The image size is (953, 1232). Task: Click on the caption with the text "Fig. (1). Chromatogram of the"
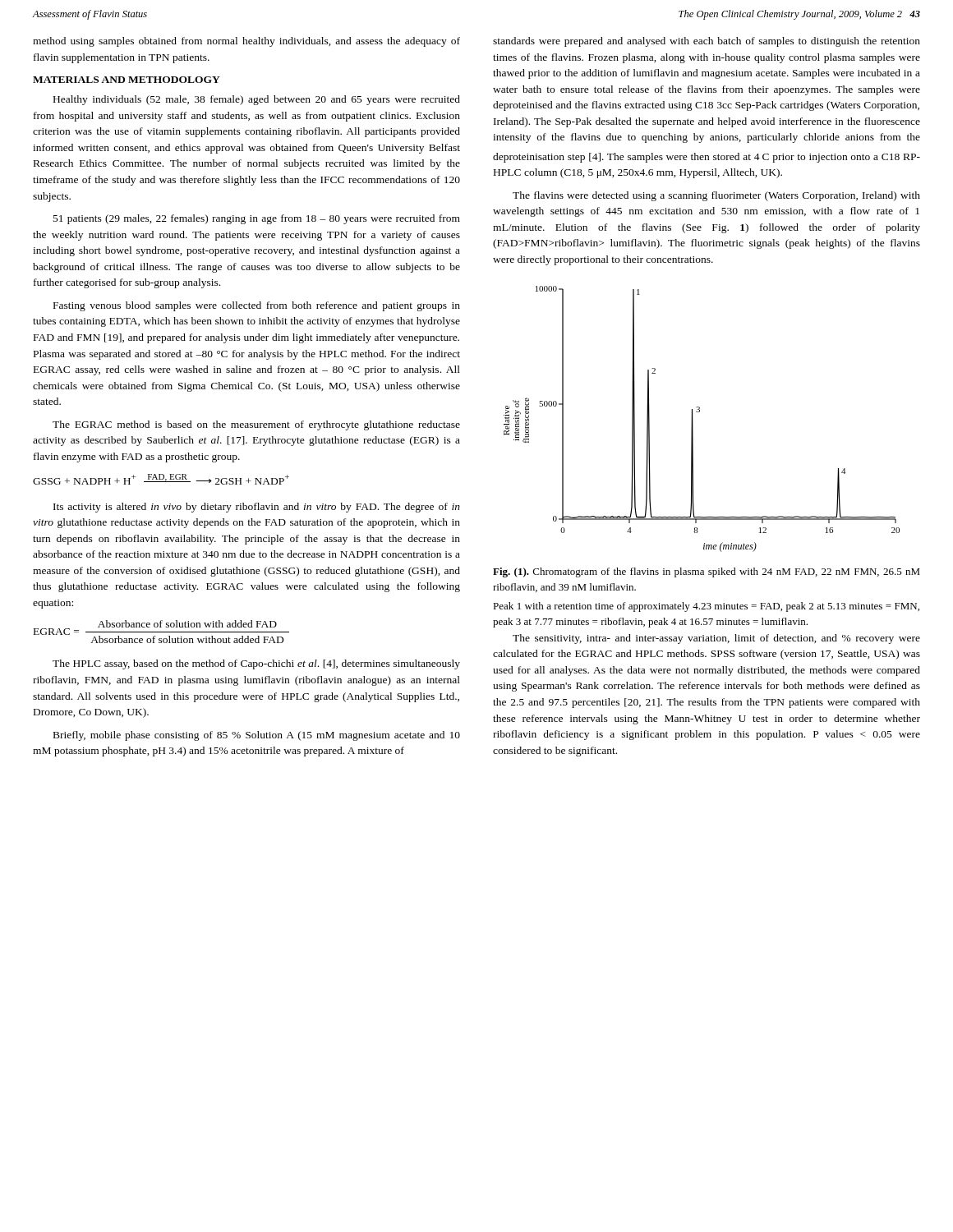click(x=707, y=597)
